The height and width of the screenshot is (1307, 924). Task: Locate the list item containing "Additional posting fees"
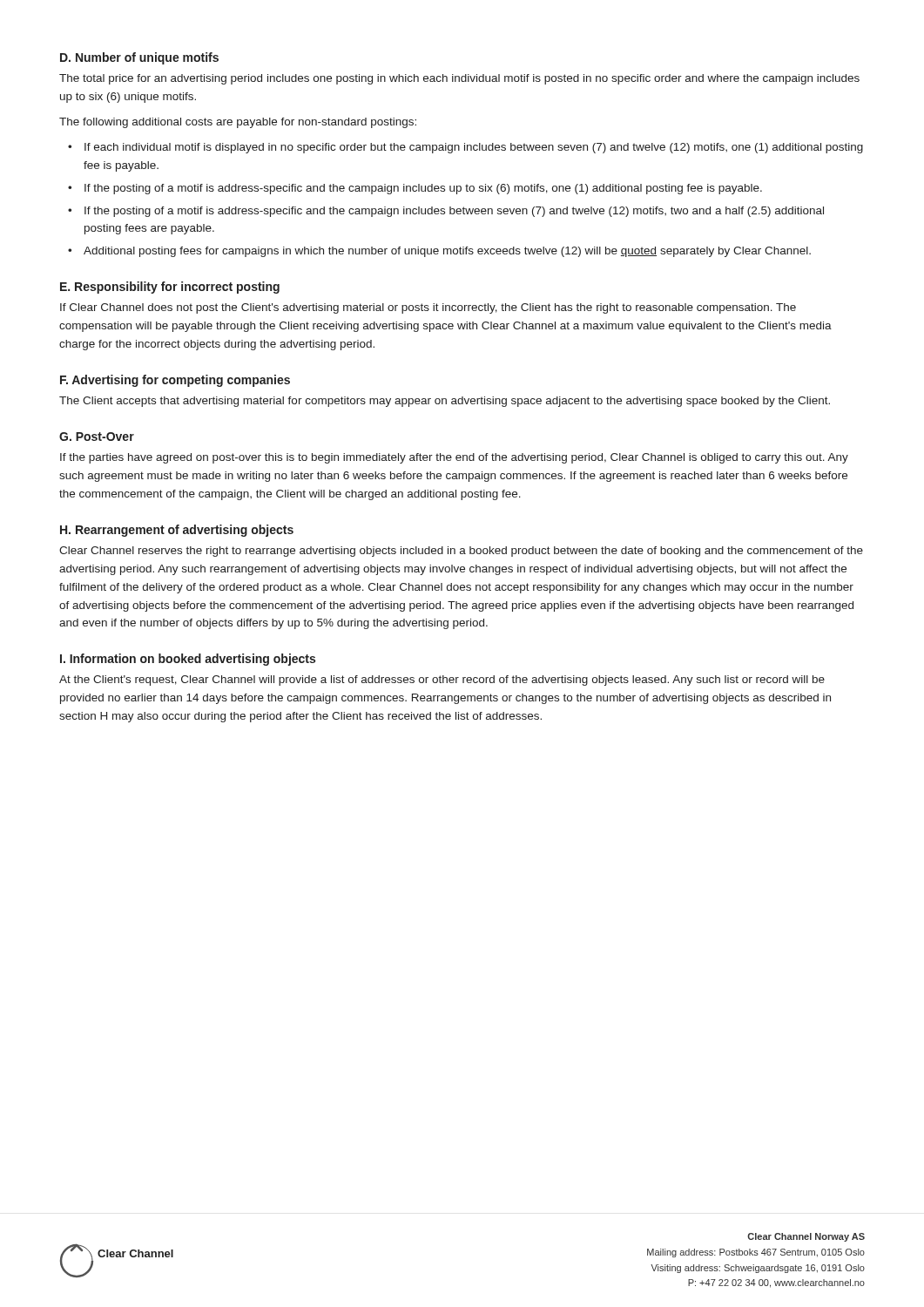pyautogui.click(x=448, y=251)
